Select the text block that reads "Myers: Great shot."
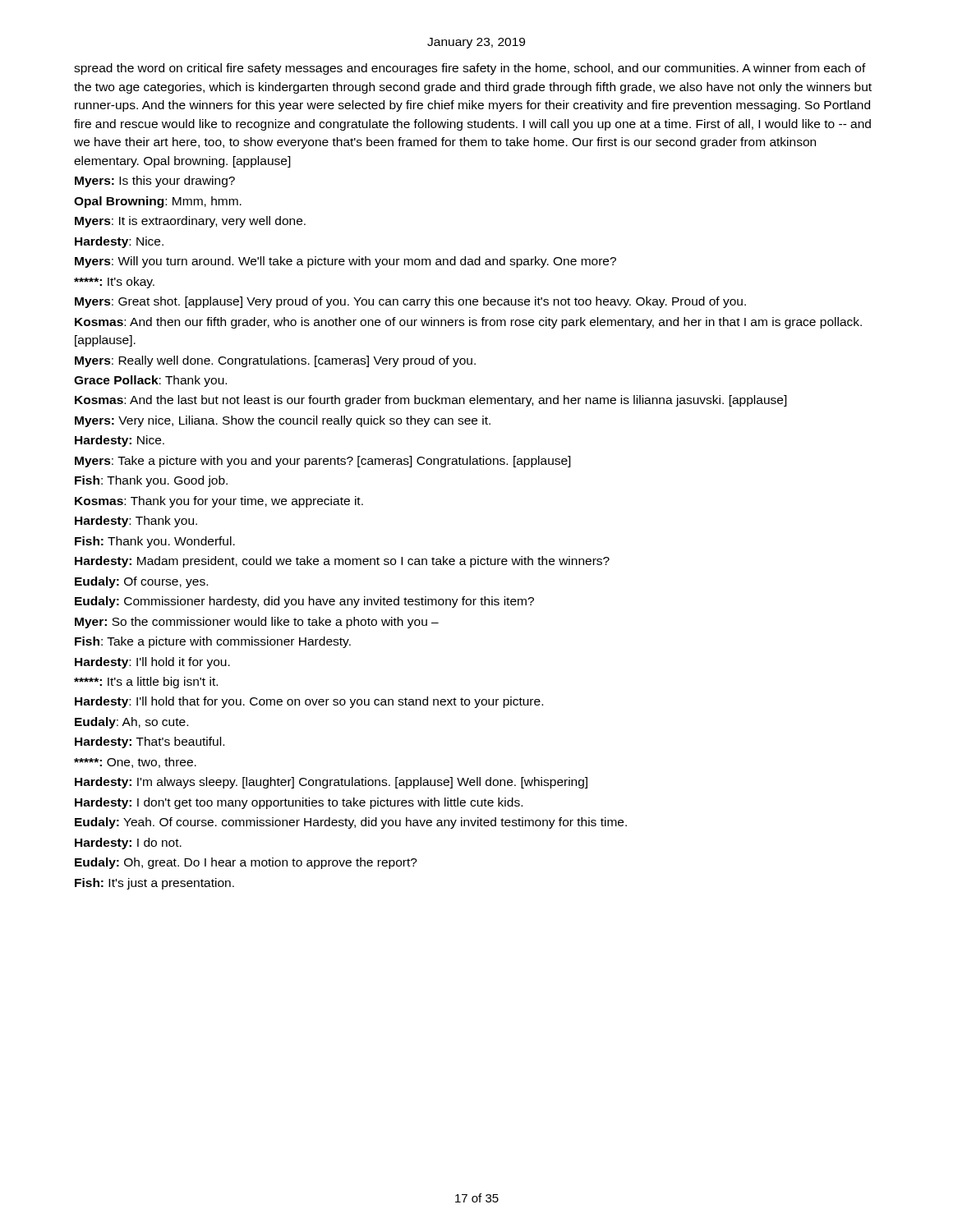 point(476,302)
